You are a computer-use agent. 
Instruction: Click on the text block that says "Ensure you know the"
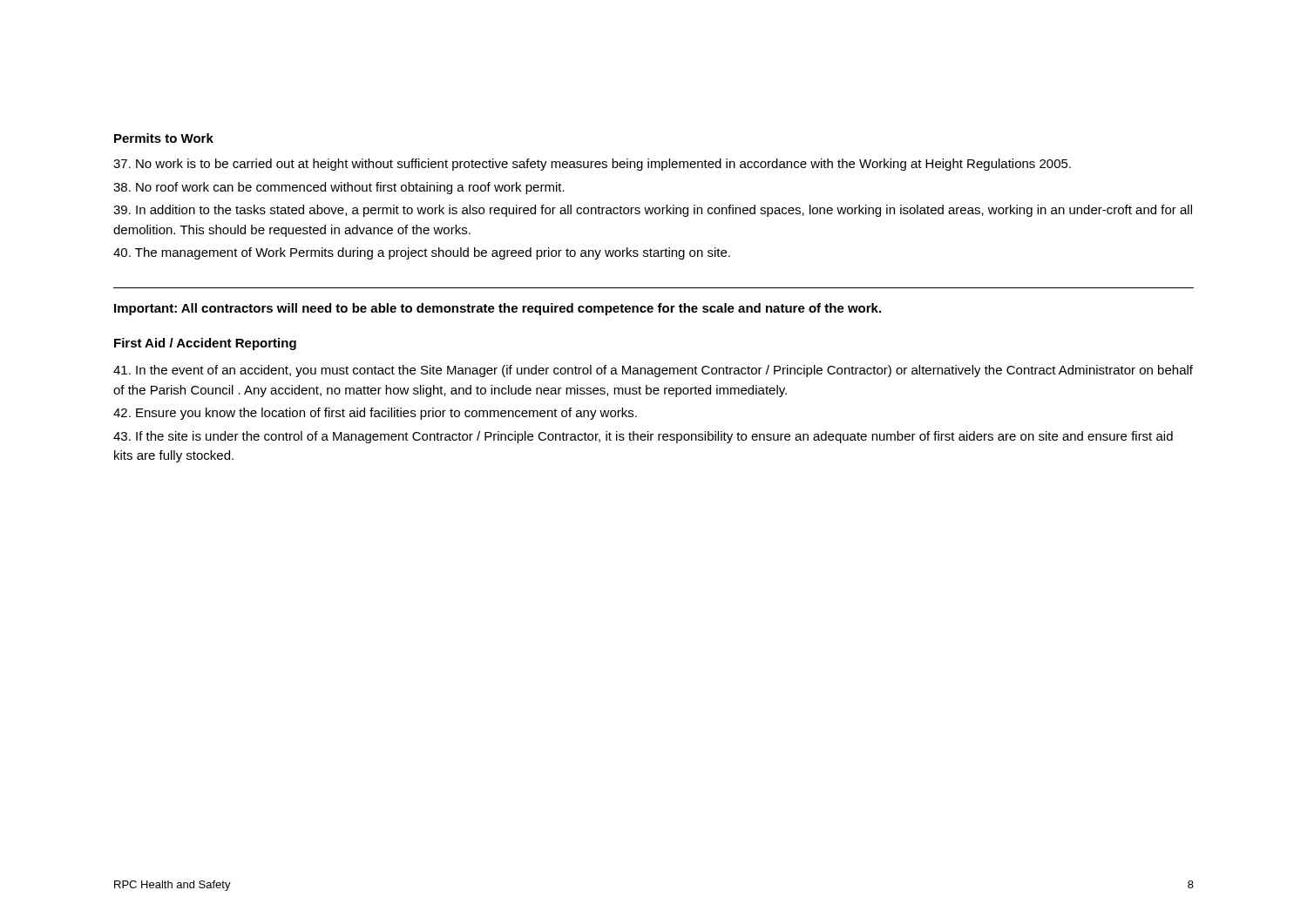376,412
